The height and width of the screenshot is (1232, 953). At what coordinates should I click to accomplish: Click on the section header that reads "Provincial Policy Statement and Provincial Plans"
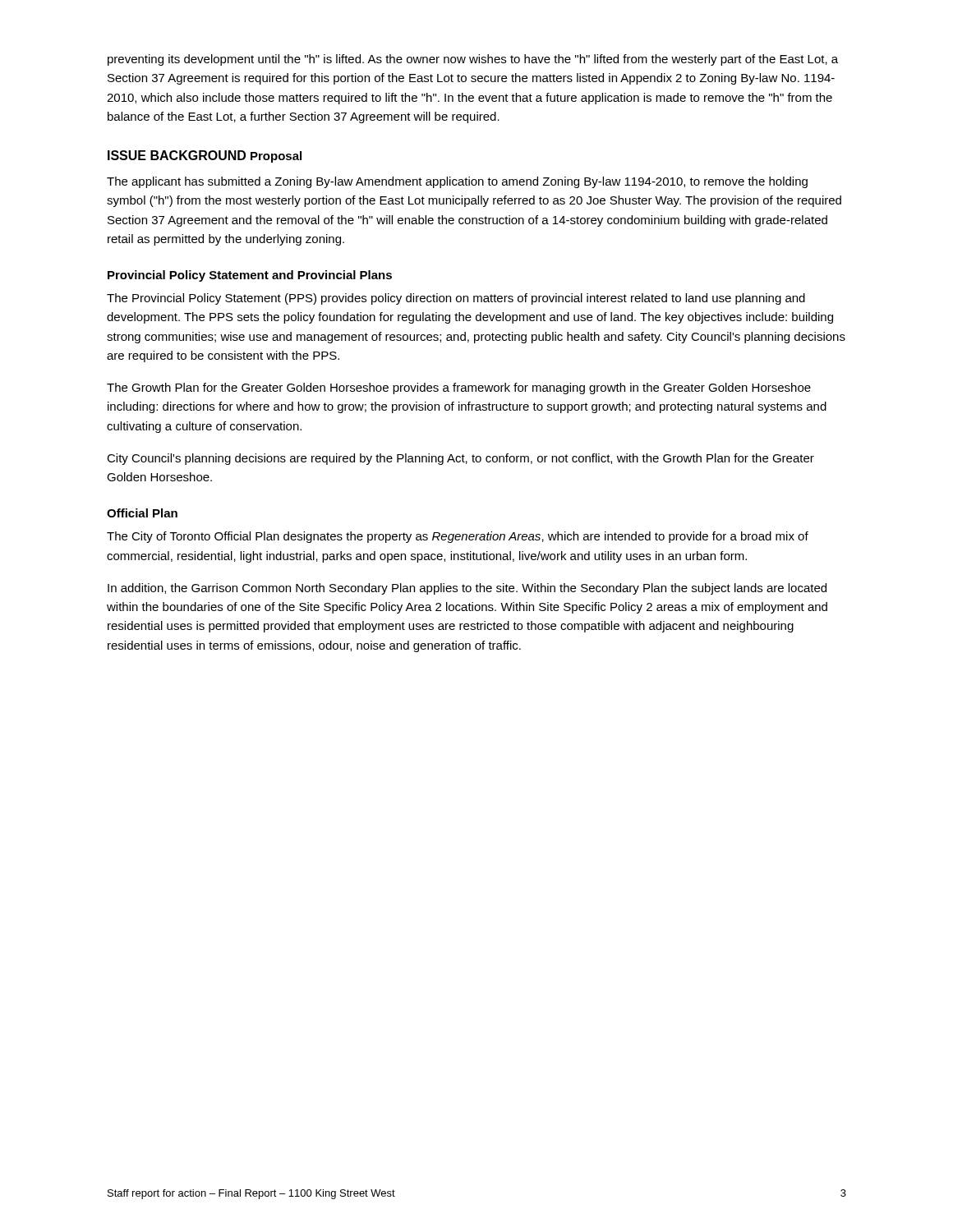tap(250, 275)
